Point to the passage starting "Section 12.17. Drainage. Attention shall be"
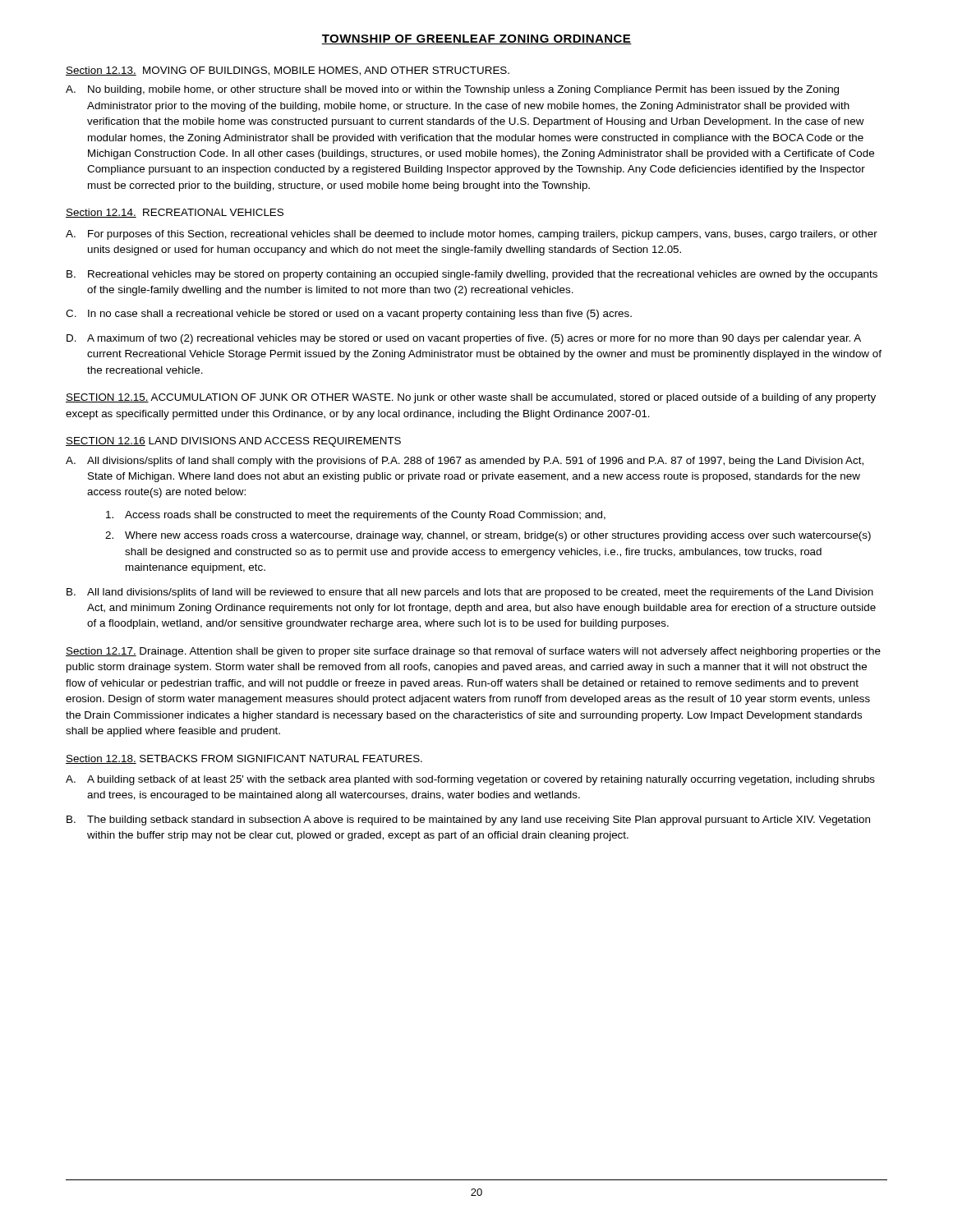 473,691
